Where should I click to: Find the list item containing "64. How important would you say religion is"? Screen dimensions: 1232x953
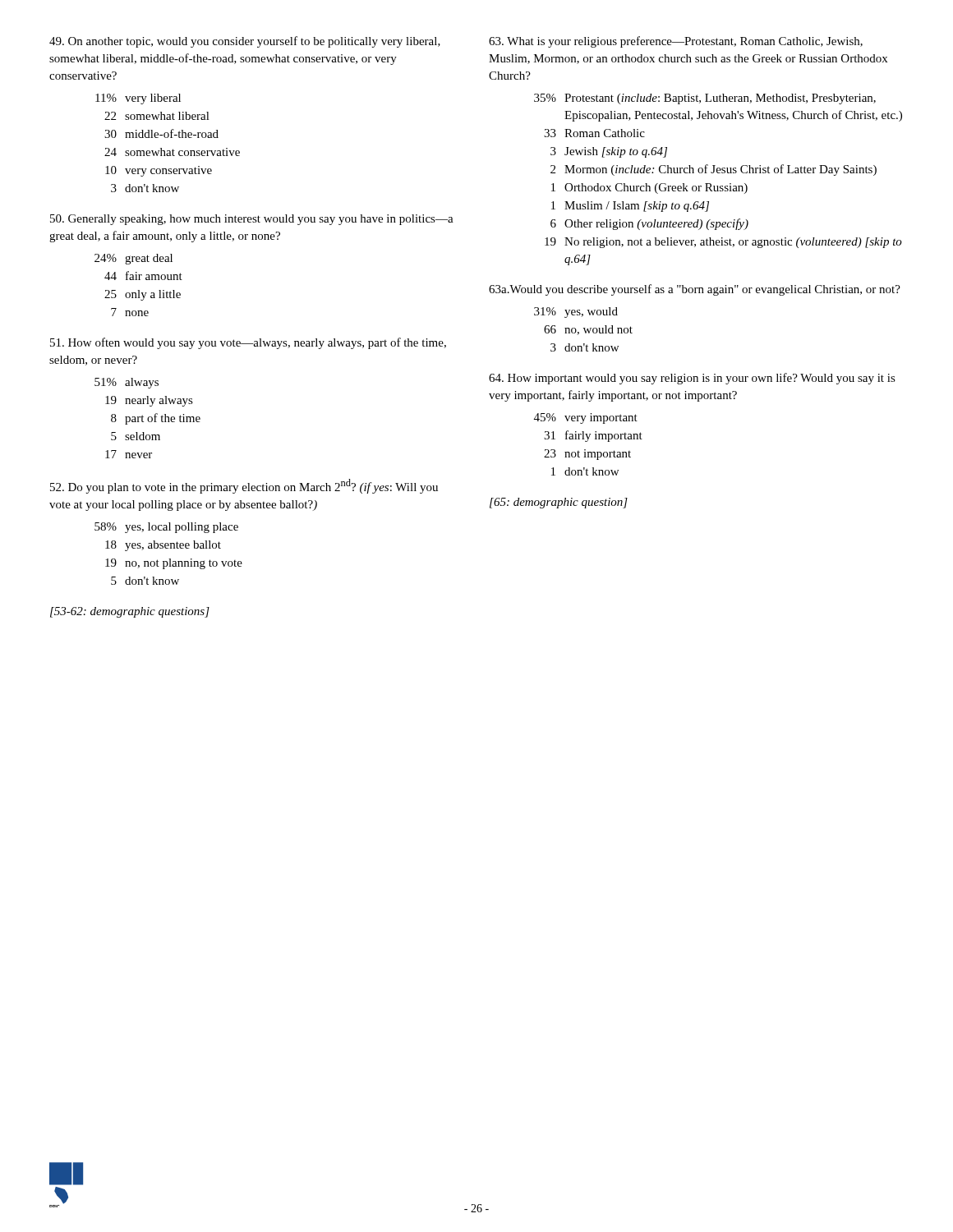click(x=692, y=379)
